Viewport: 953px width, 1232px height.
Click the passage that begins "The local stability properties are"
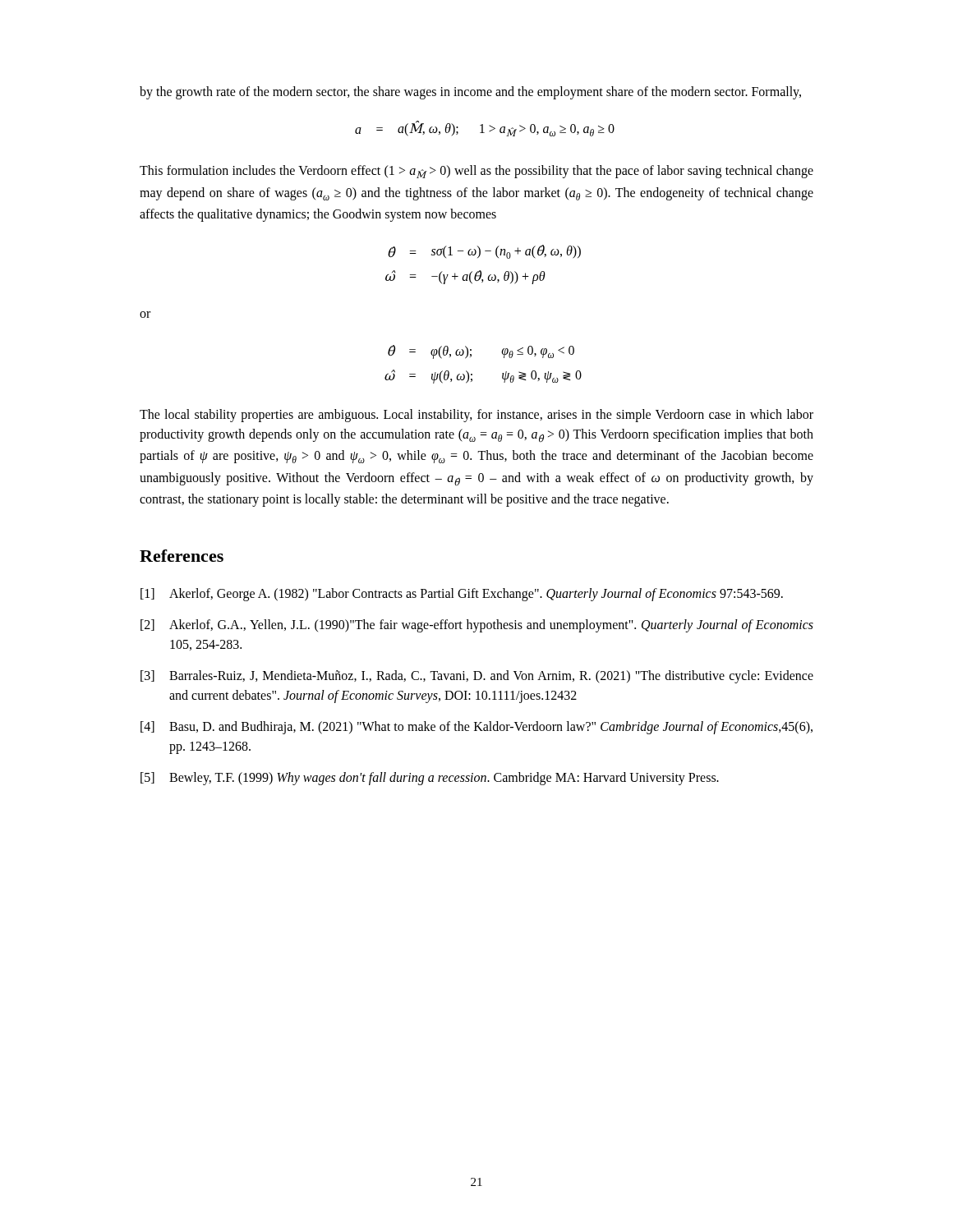[476, 457]
